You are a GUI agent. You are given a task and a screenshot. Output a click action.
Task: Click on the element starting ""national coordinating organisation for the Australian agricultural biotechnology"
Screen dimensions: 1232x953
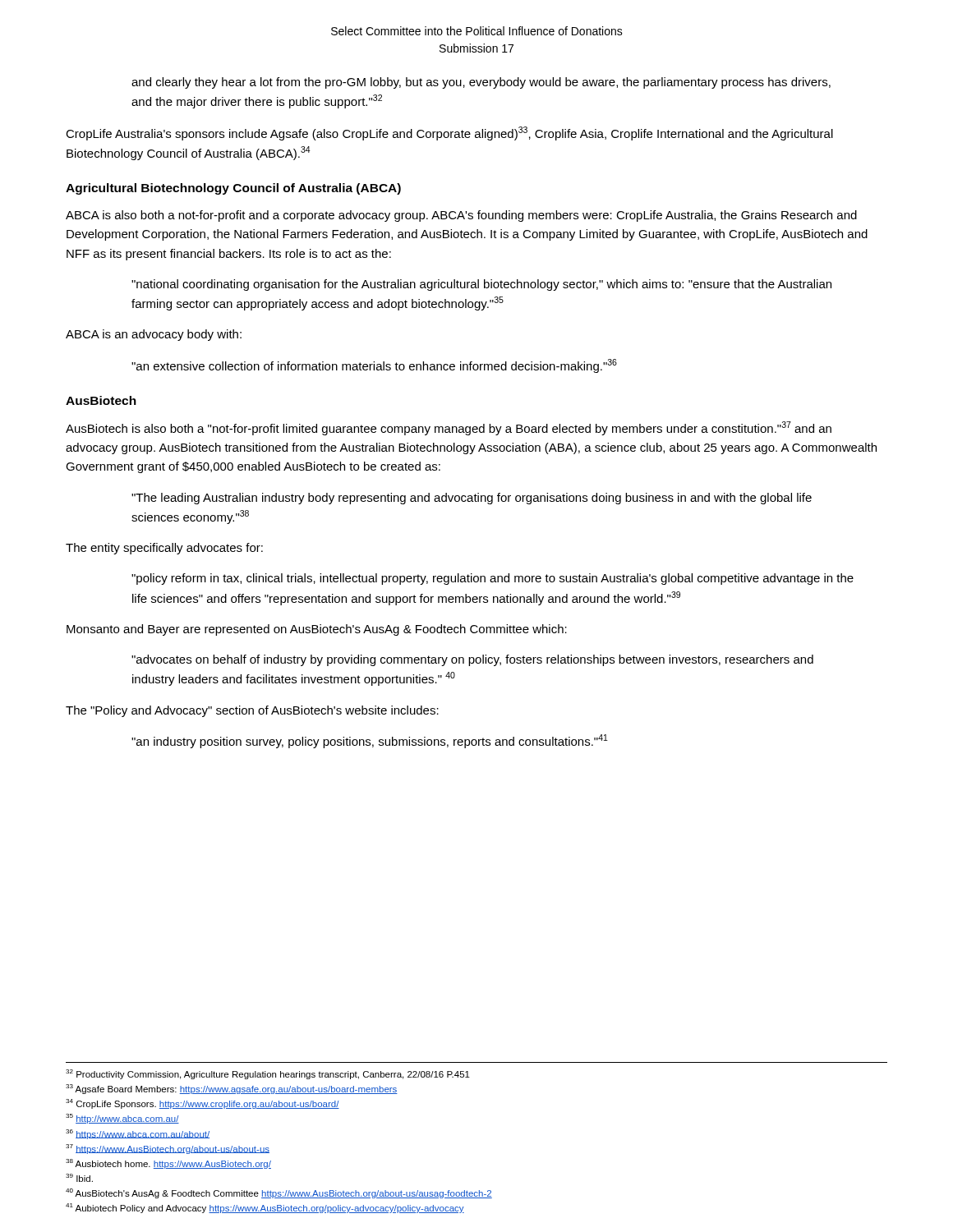[482, 294]
